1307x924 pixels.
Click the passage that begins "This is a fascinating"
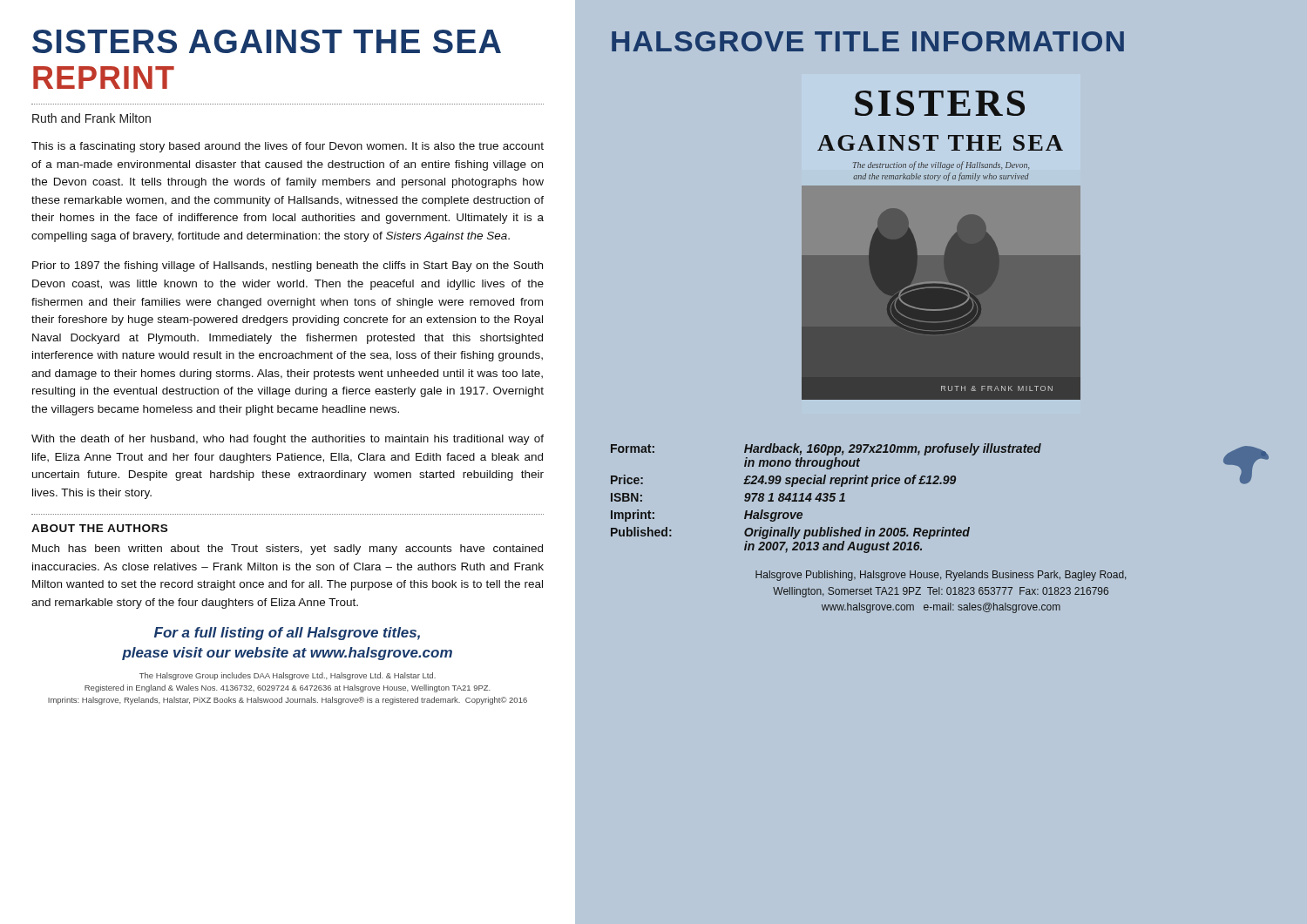point(288,191)
